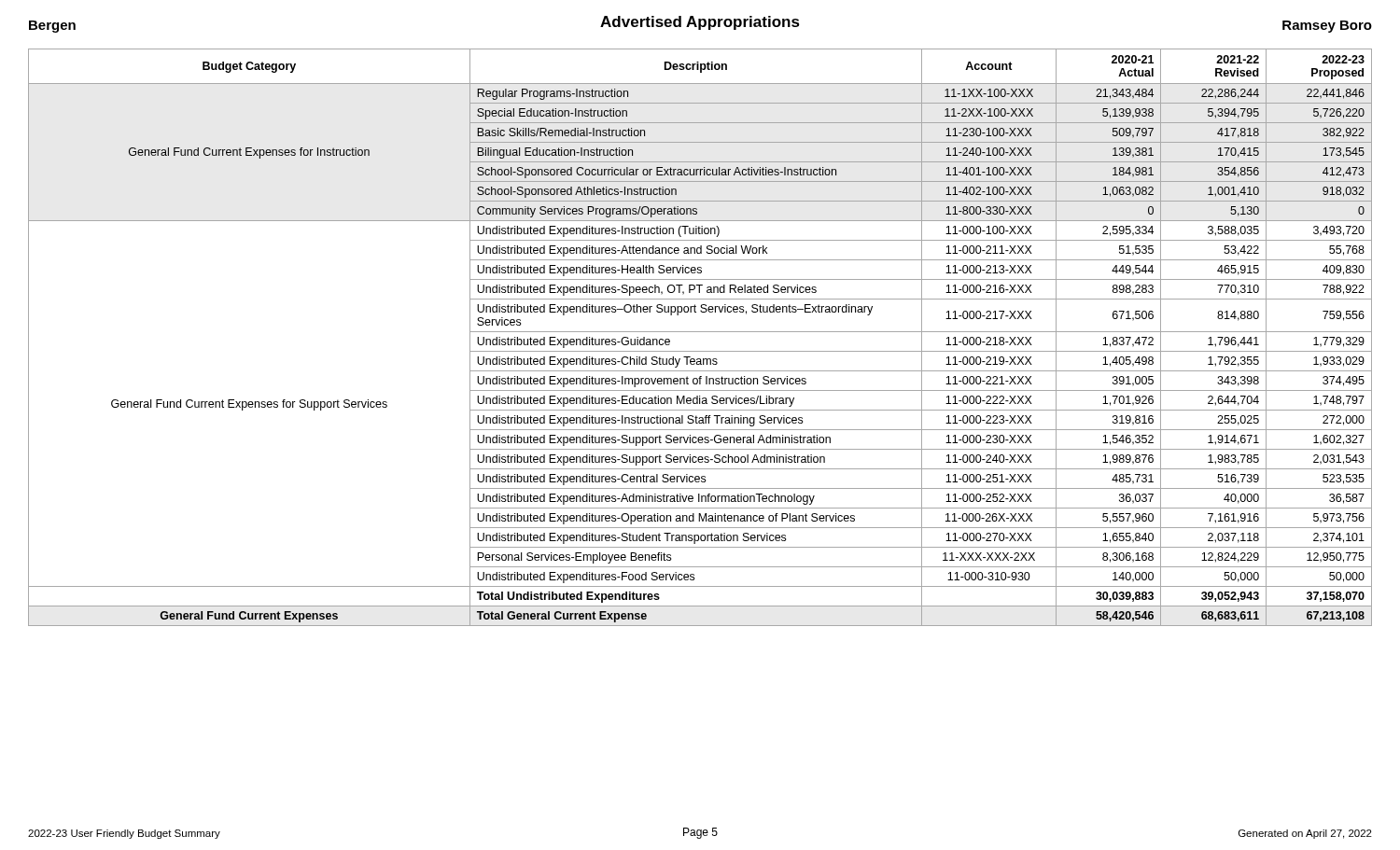Click on the title containing "Advertised Appropriations"
Screen dimensions: 850x1400
(700, 22)
